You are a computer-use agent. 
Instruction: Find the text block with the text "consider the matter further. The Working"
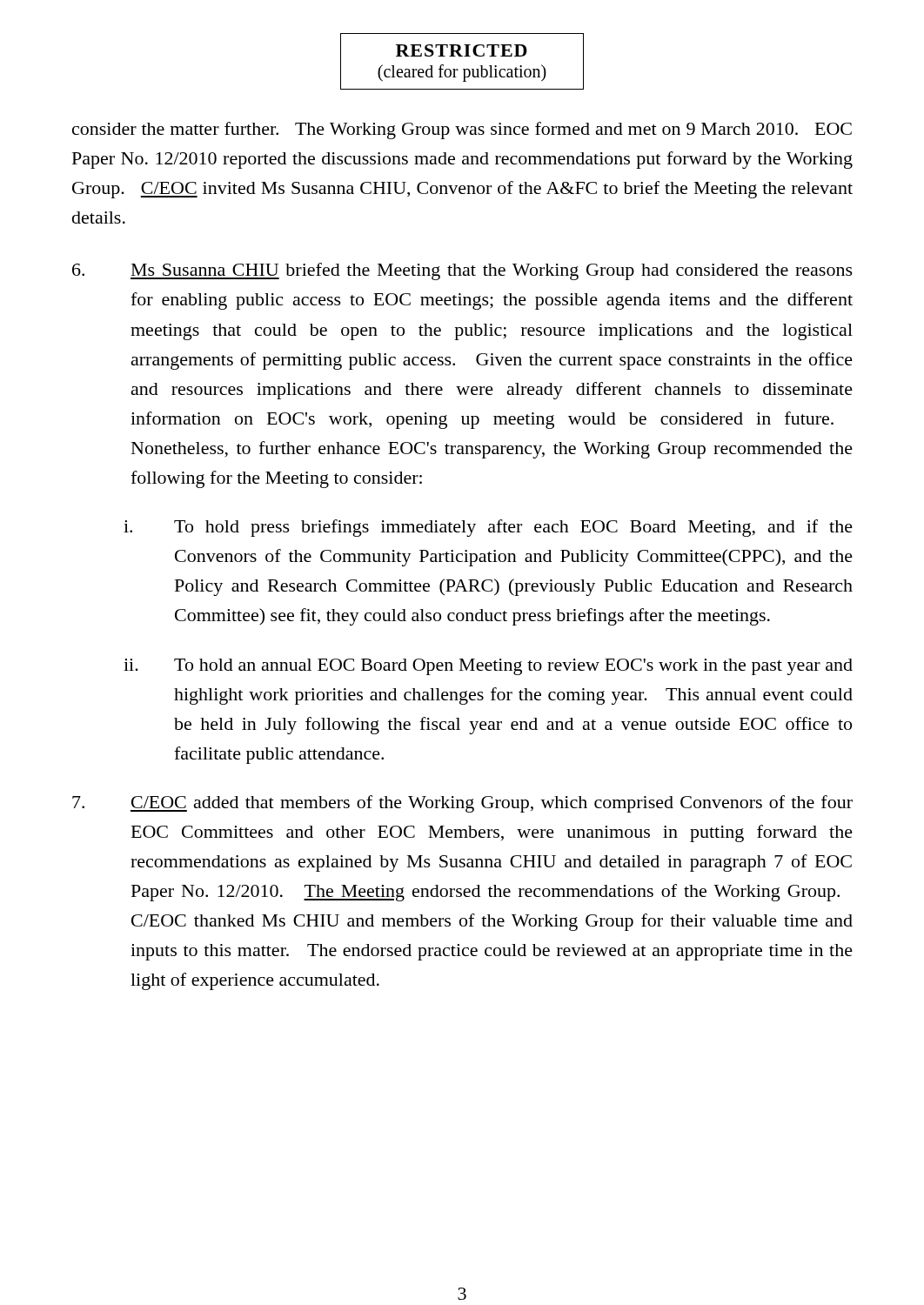click(x=462, y=173)
